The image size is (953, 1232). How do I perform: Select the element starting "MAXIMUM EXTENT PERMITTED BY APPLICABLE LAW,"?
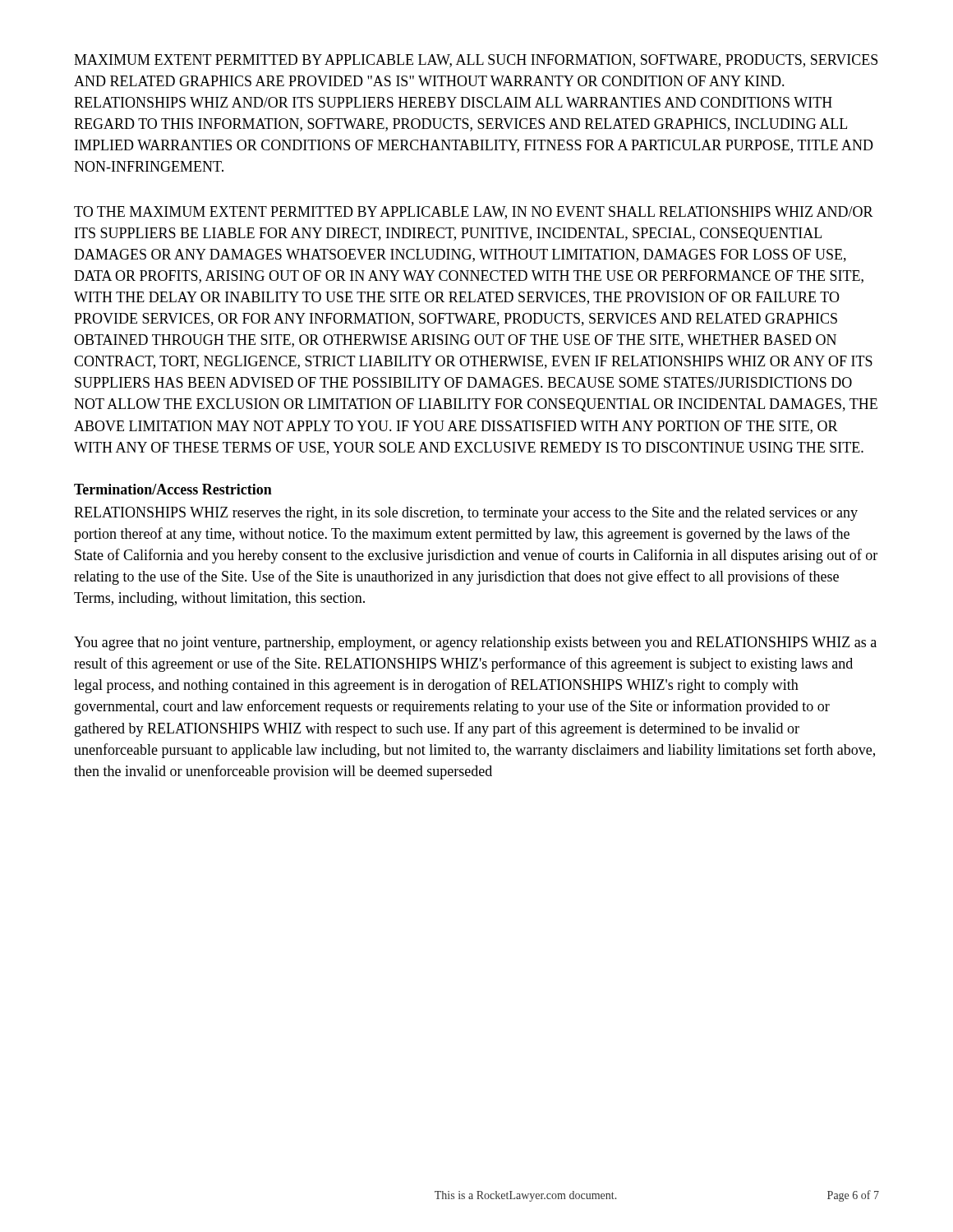click(x=476, y=114)
